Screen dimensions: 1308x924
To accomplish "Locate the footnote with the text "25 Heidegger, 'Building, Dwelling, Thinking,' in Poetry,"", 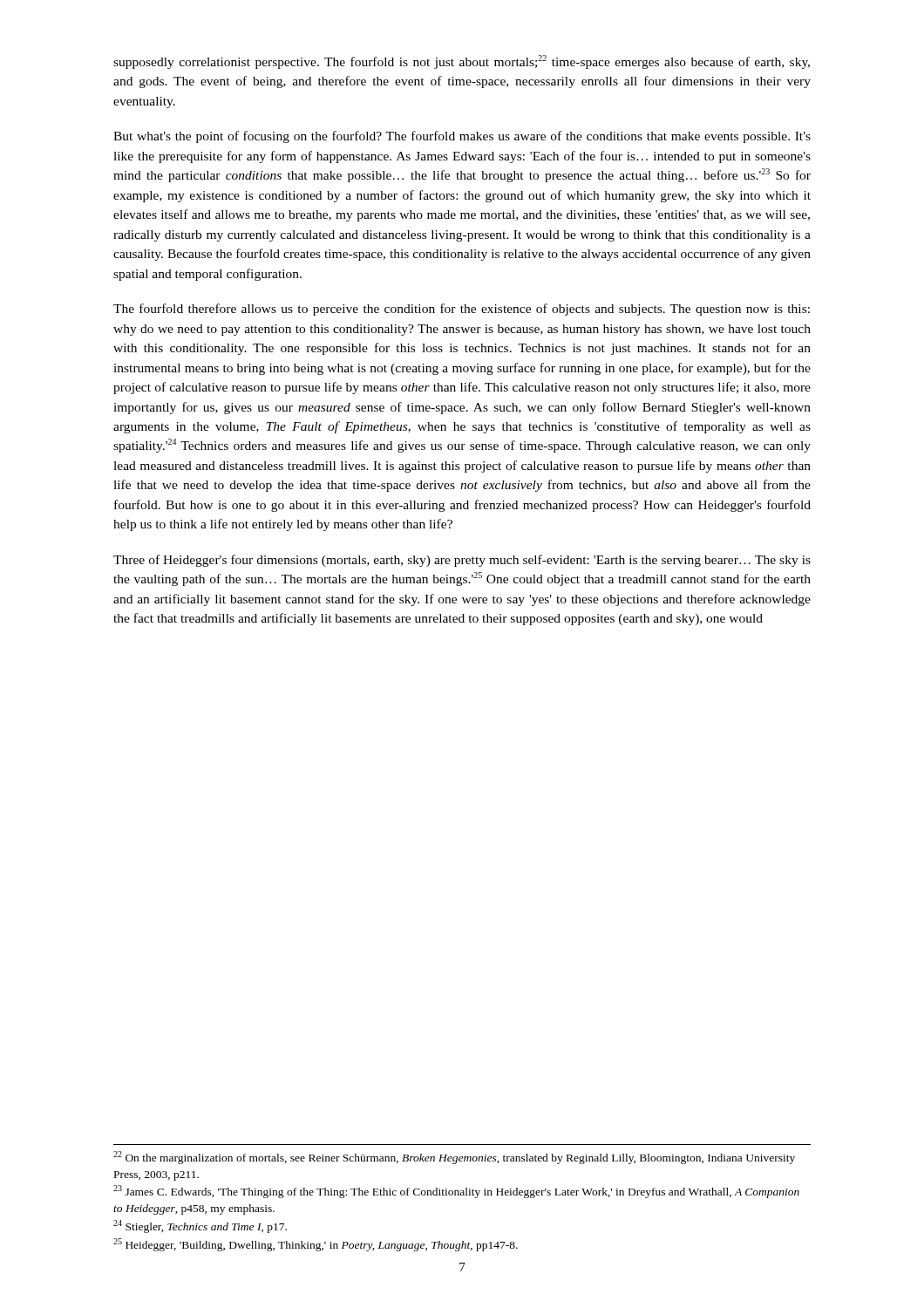I will coord(316,1244).
